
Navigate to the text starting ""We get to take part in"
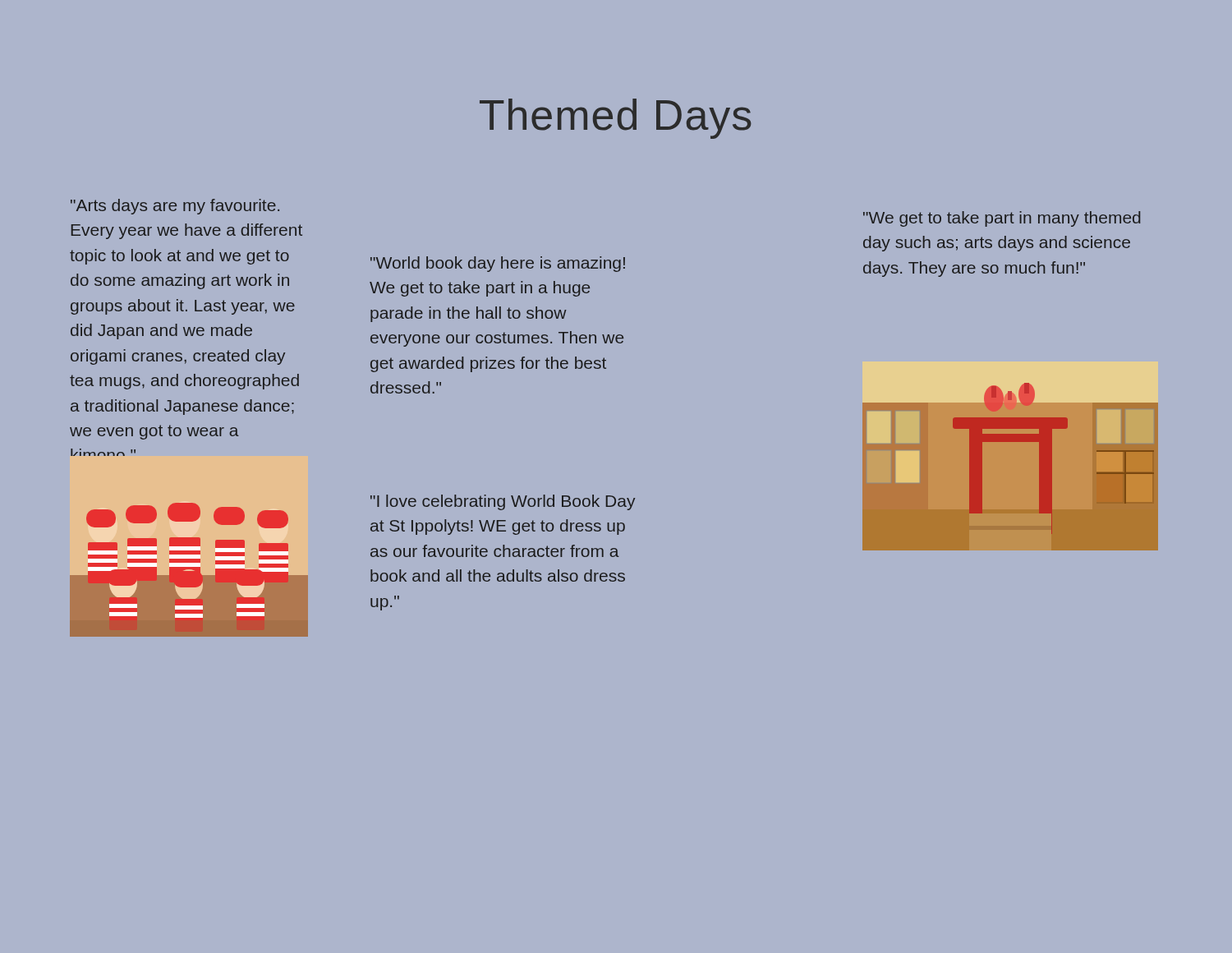tap(1002, 242)
